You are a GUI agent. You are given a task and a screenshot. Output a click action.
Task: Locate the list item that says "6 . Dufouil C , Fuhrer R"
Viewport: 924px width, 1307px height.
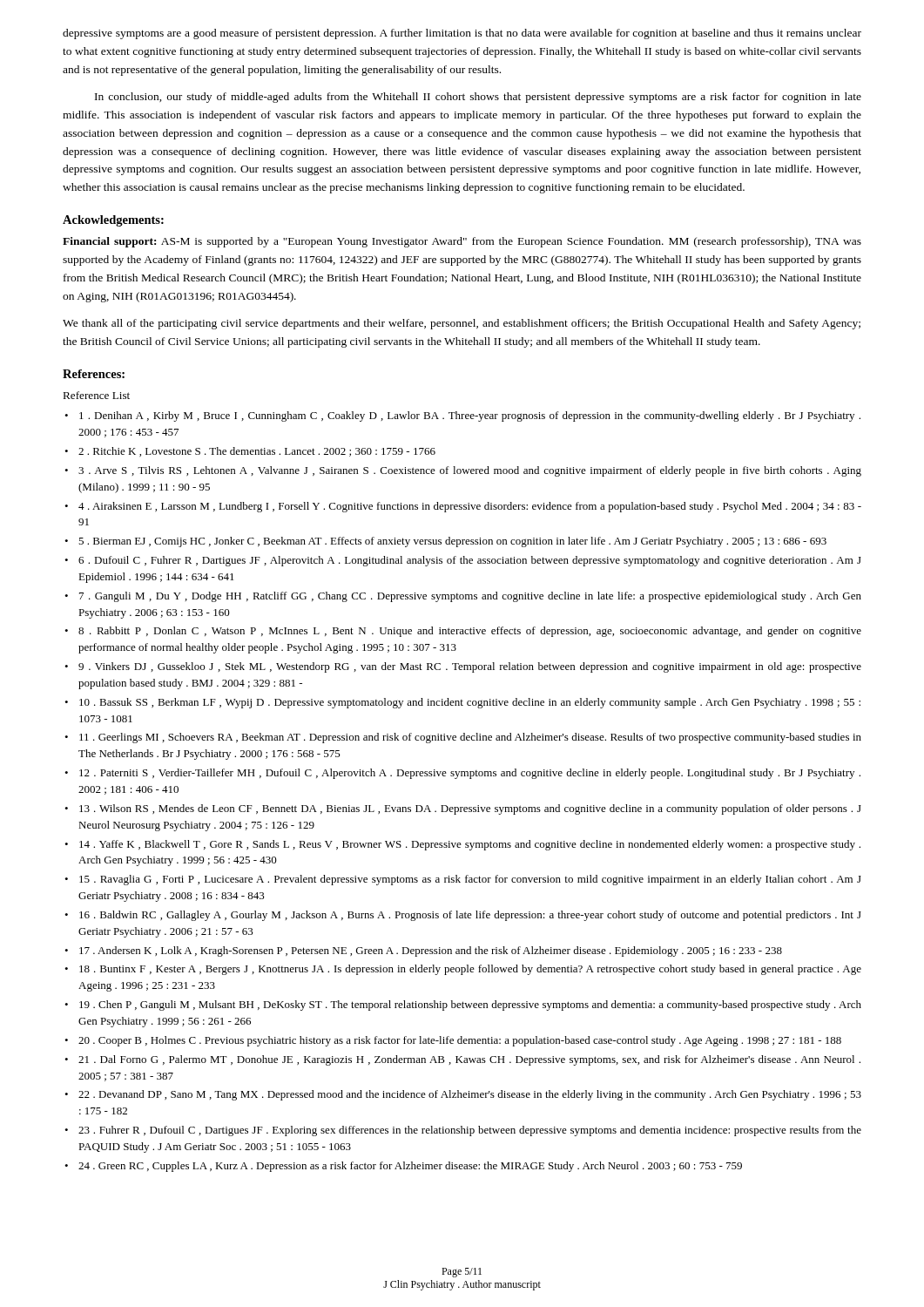coord(470,568)
